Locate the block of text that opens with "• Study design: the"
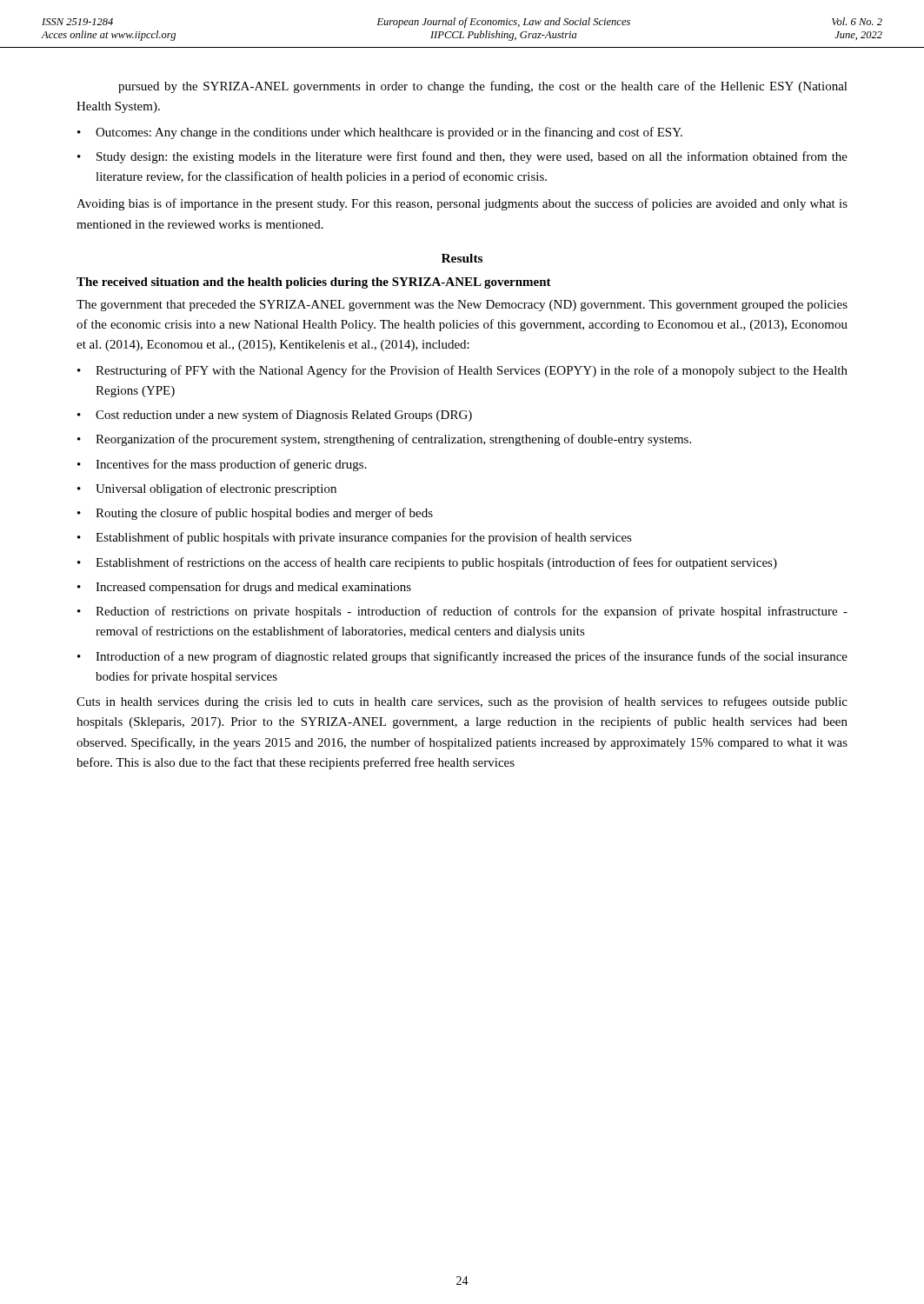The height and width of the screenshot is (1304, 924). click(x=462, y=167)
